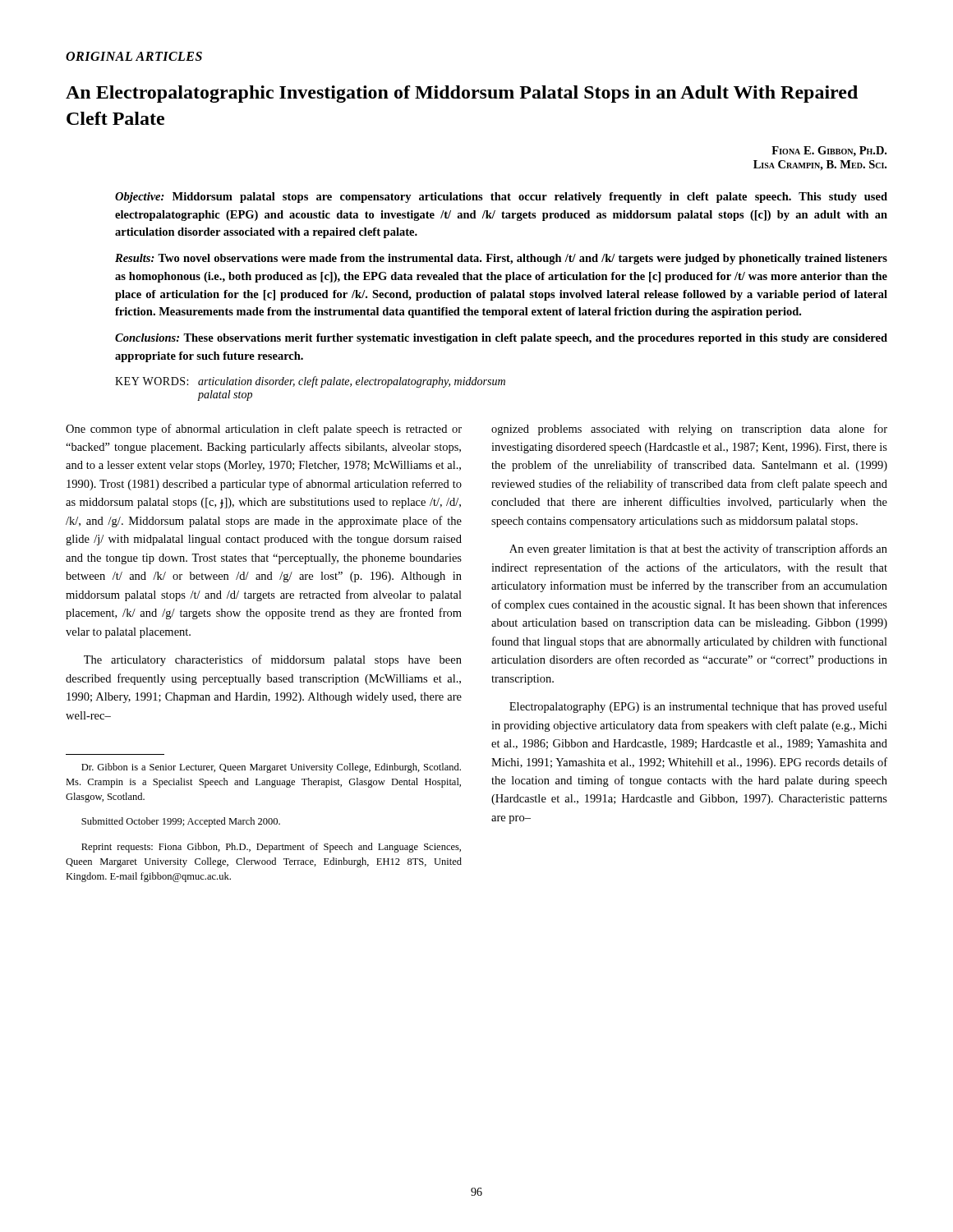Locate the block of text that opens with "Dr. Gibbon is a Senior Lecturer,"
The image size is (953, 1232).
coord(264,822)
